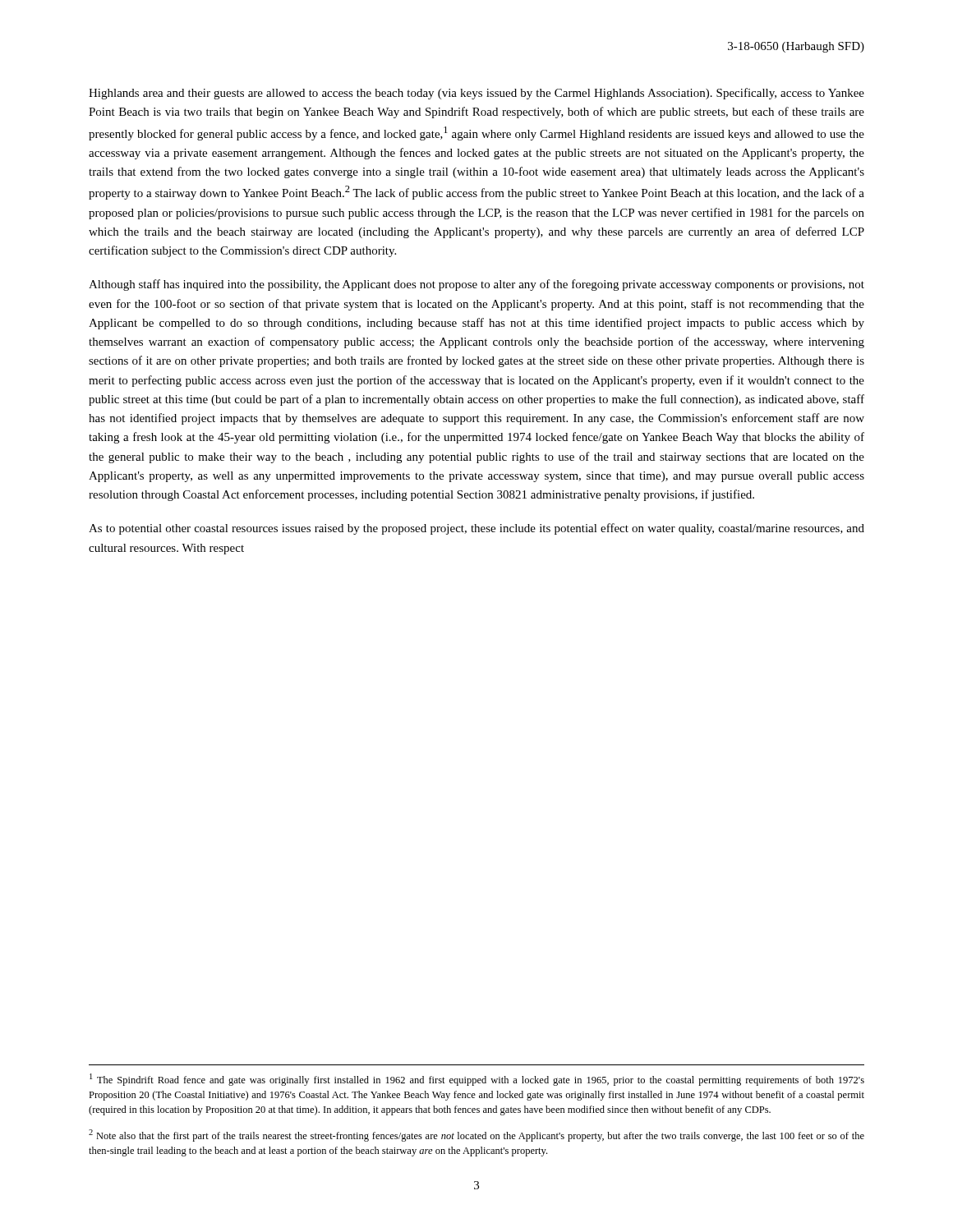Screen dimensions: 1232x953
Task: Where is the passage that starts "1 The Spindrift Road fence and gate was"?
Action: pyautogui.click(x=476, y=1094)
